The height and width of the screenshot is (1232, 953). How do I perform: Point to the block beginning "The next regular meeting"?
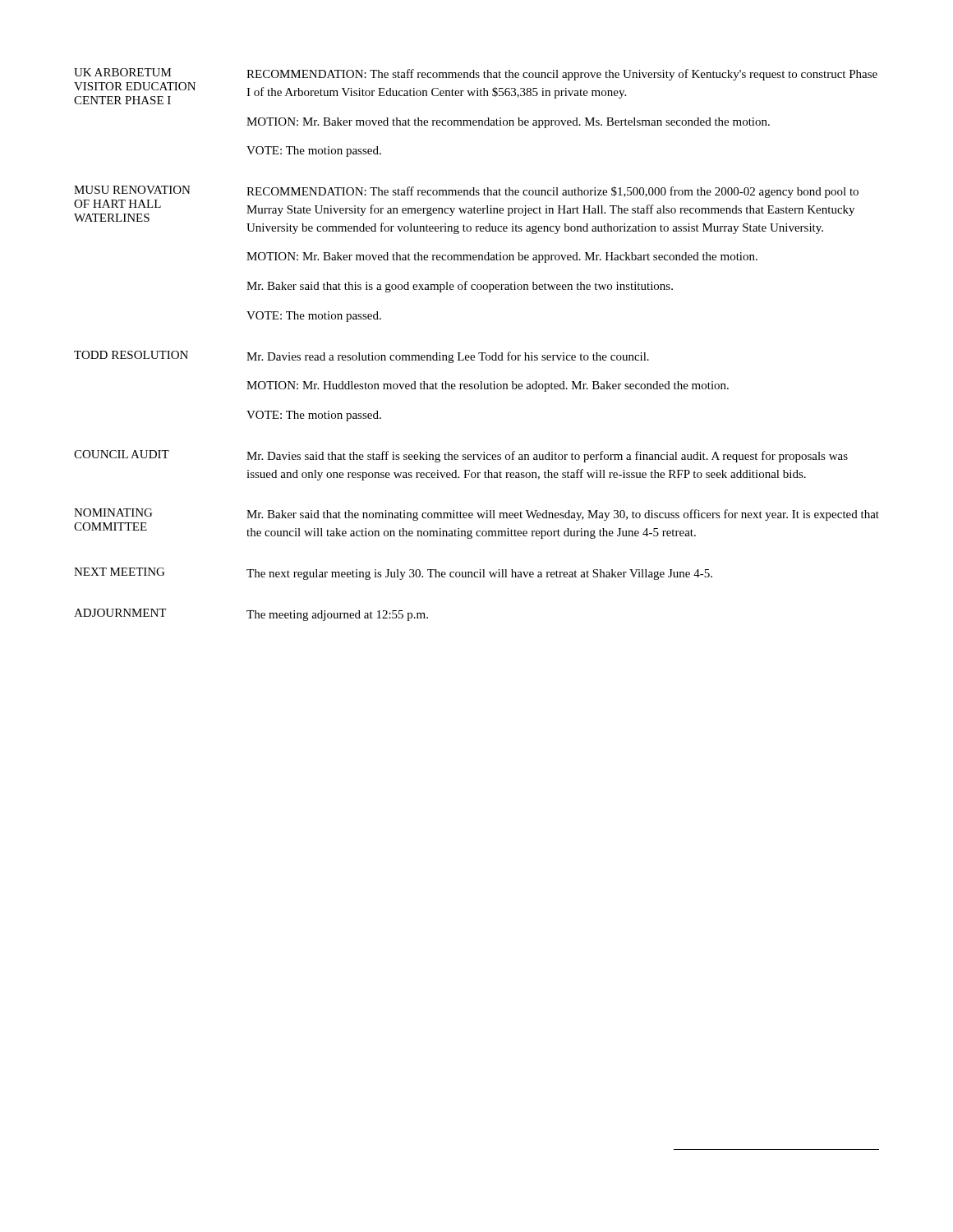[x=480, y=573]
